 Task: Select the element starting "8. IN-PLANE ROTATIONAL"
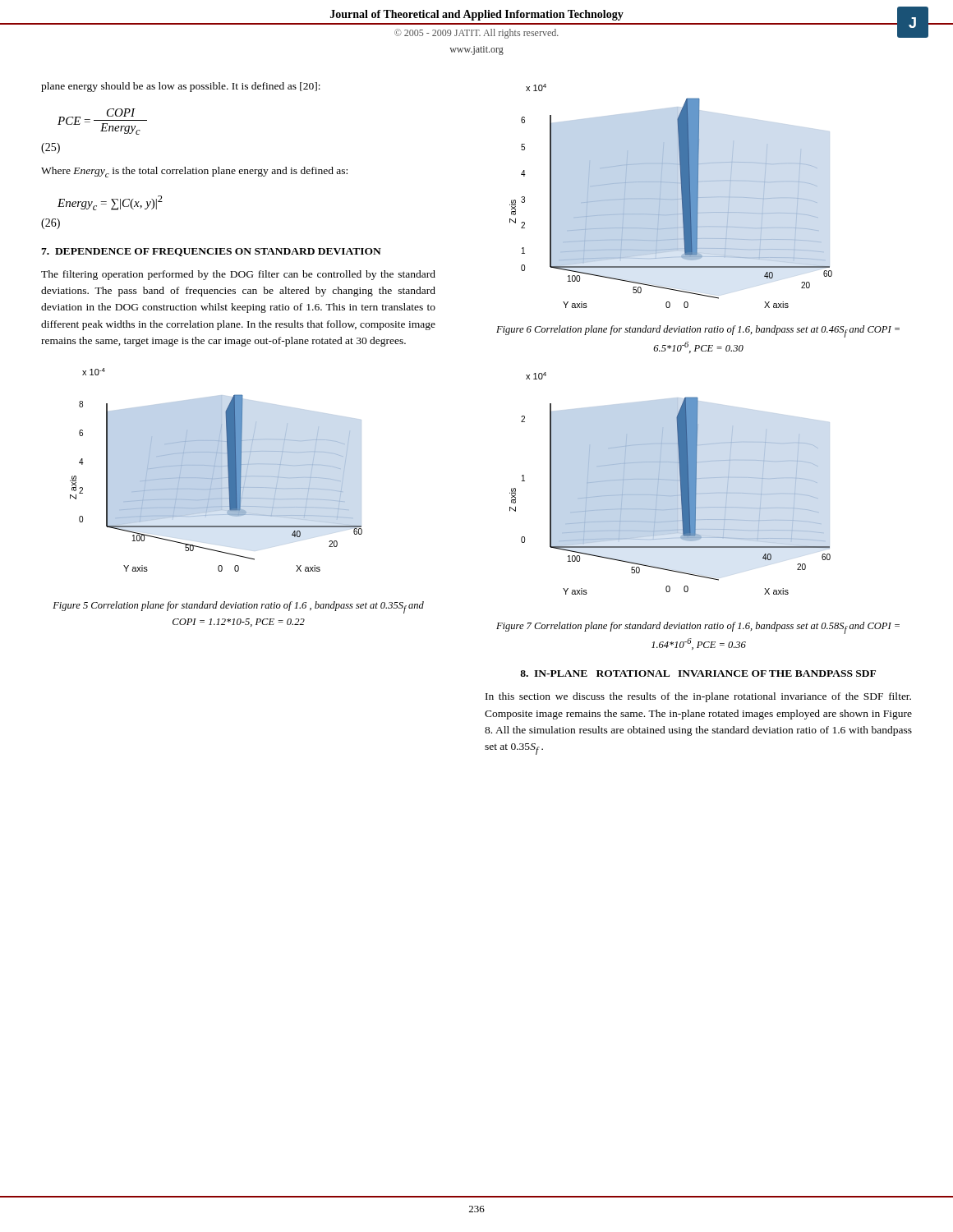point(698,673)
